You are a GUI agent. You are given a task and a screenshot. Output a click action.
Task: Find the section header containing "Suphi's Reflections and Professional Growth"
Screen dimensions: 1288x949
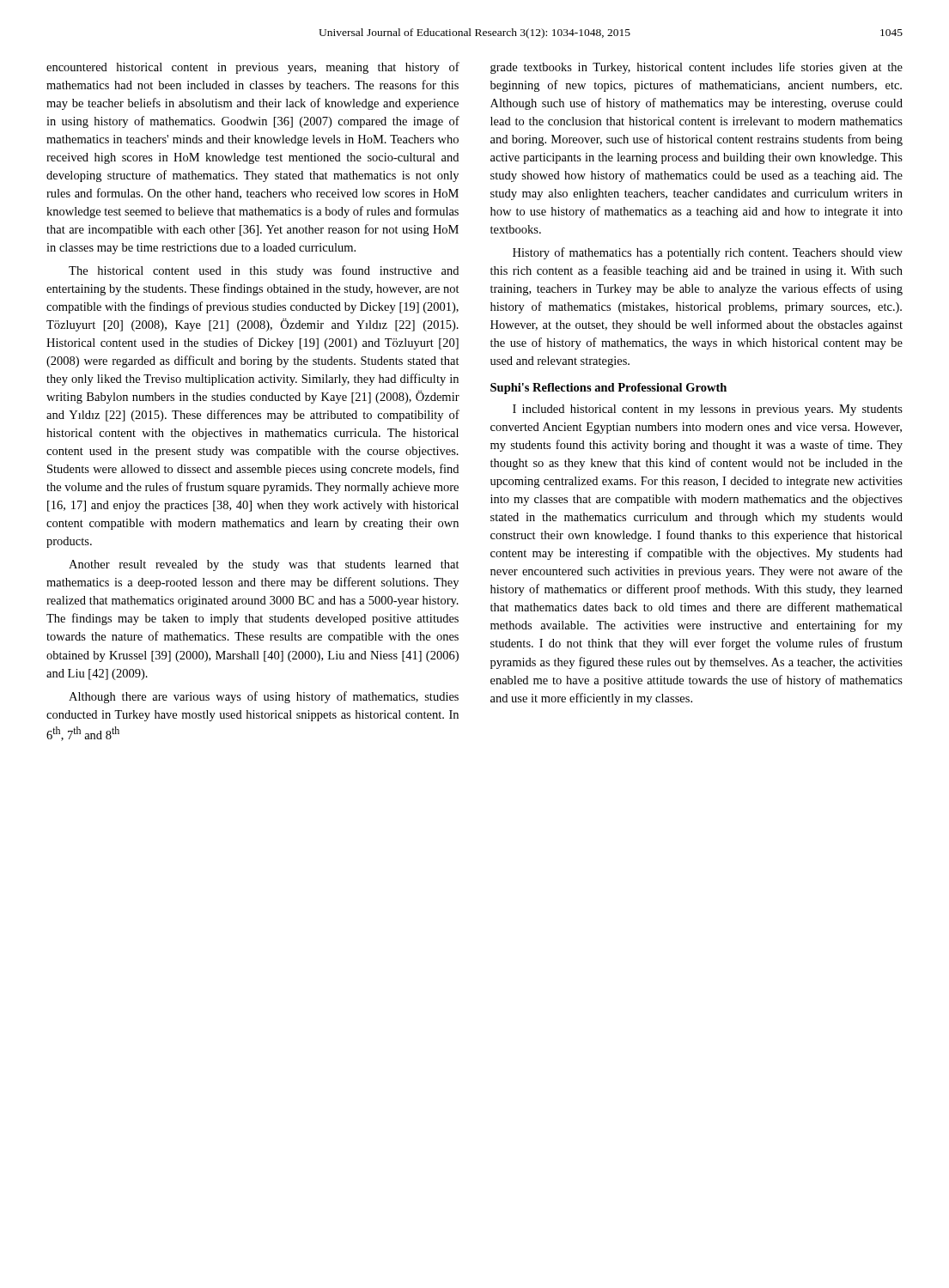608,387
